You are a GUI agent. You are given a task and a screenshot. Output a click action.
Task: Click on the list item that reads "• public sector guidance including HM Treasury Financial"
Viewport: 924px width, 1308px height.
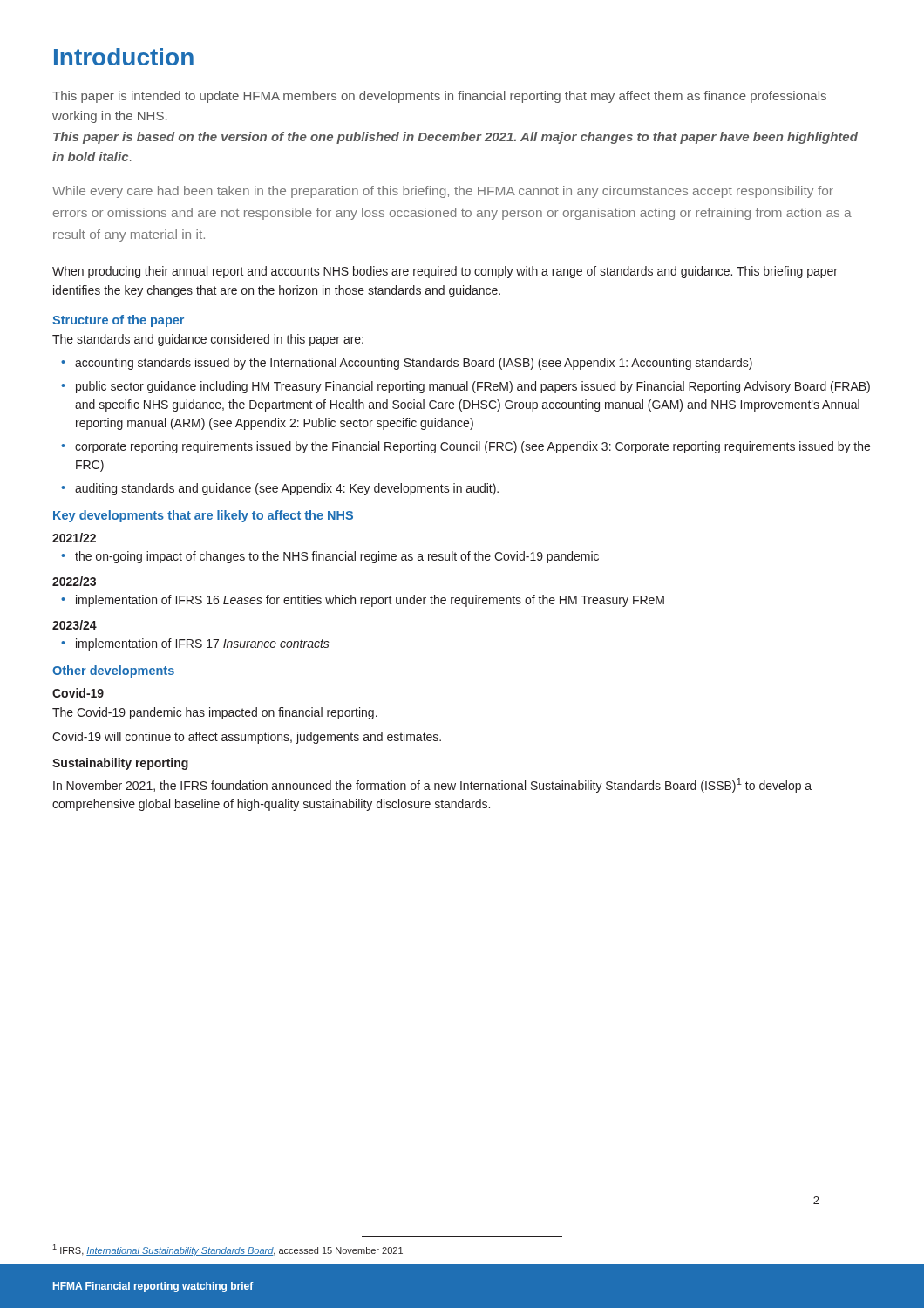coord(466,405)
